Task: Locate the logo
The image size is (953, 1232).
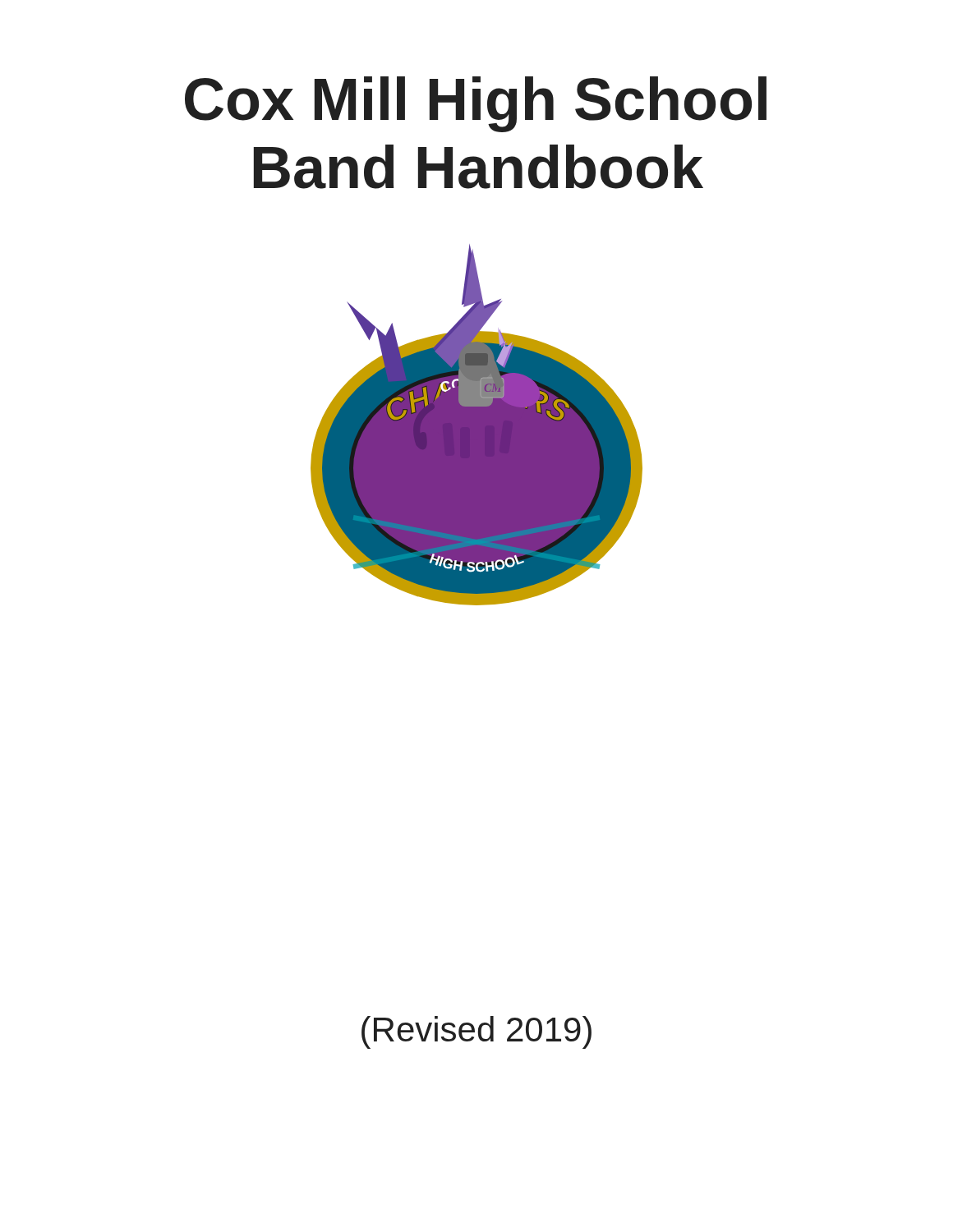Action: click(x=476, y=429)
